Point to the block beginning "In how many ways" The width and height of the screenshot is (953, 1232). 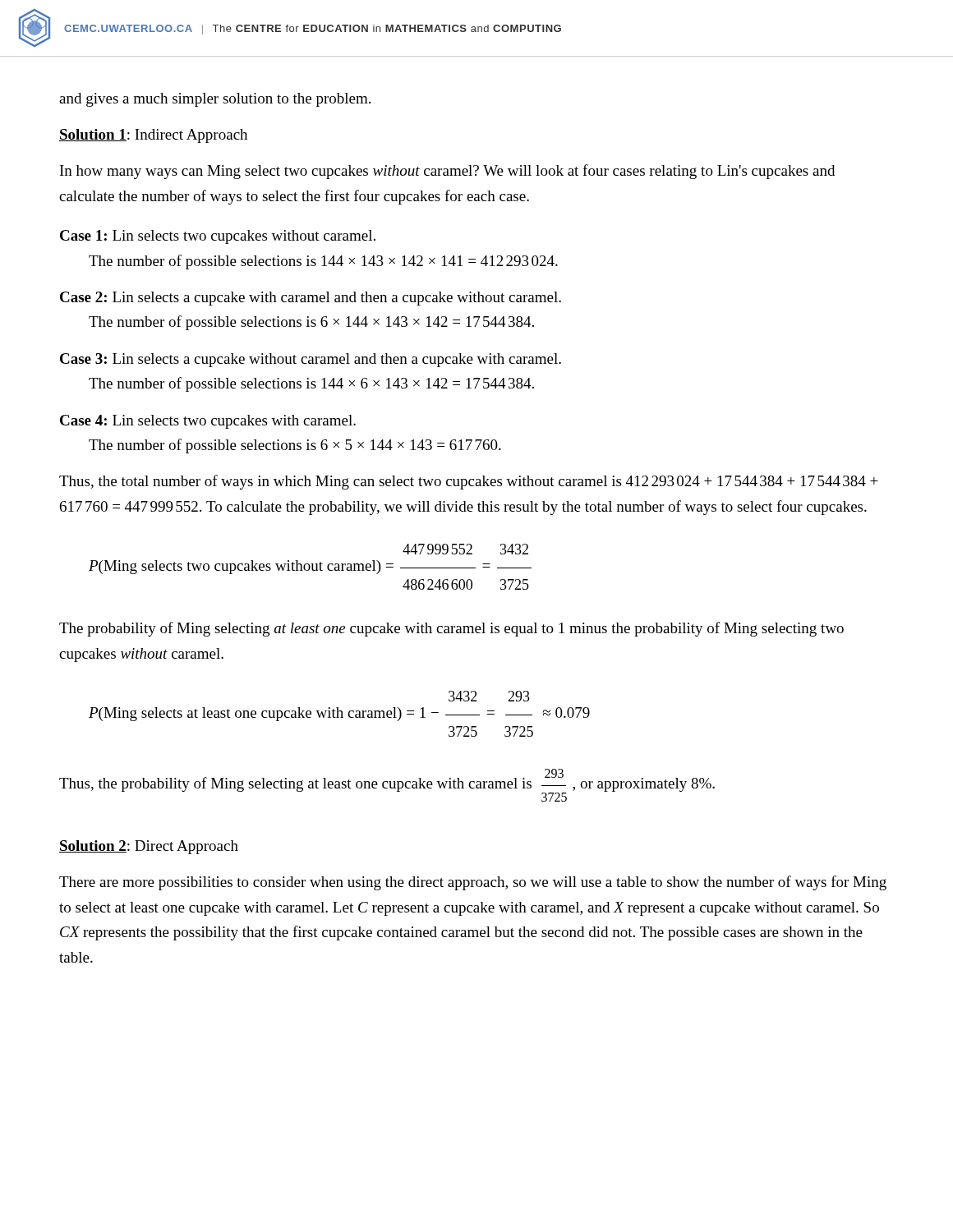447,183
